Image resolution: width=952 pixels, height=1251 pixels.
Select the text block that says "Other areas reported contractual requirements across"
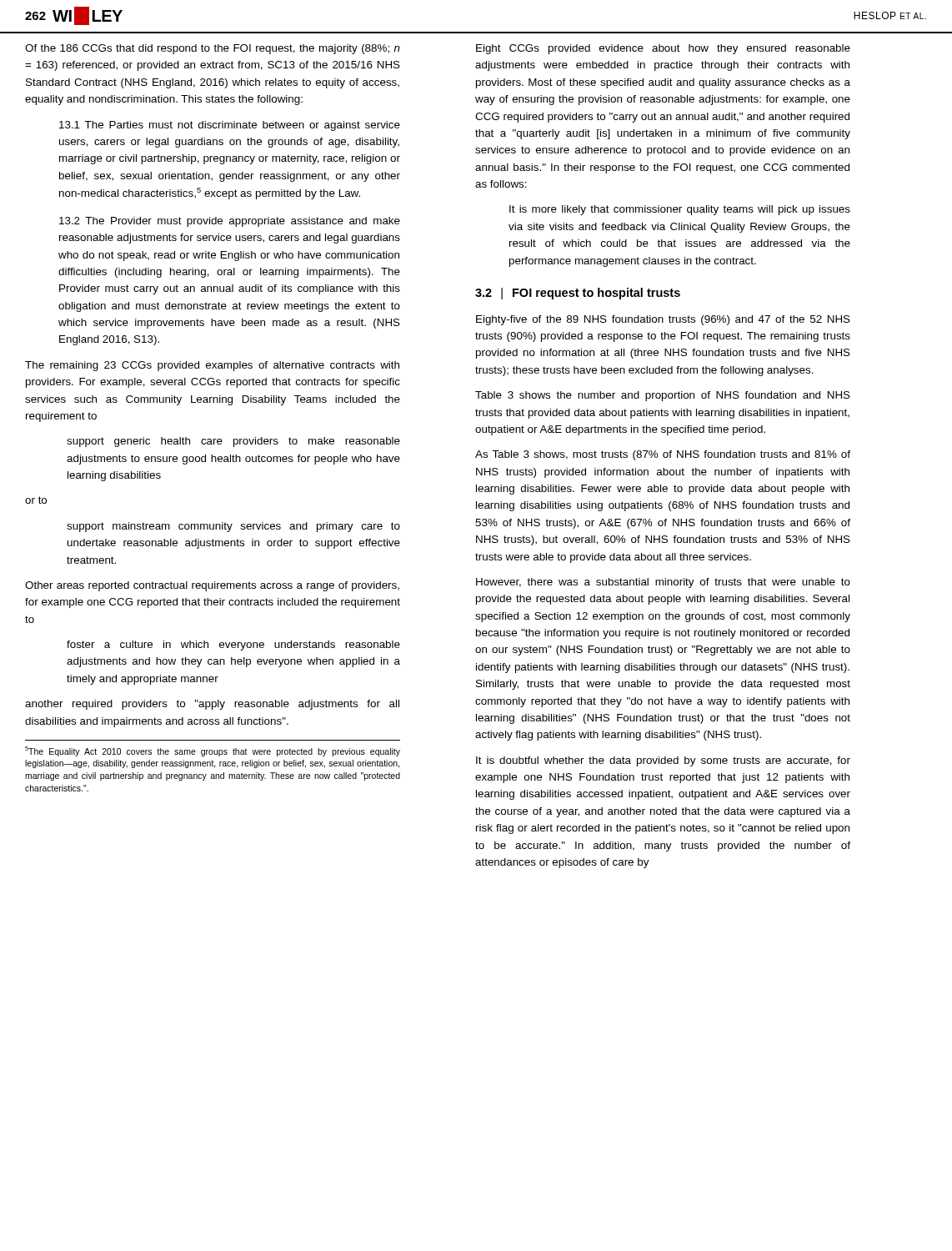click(213, 602)
